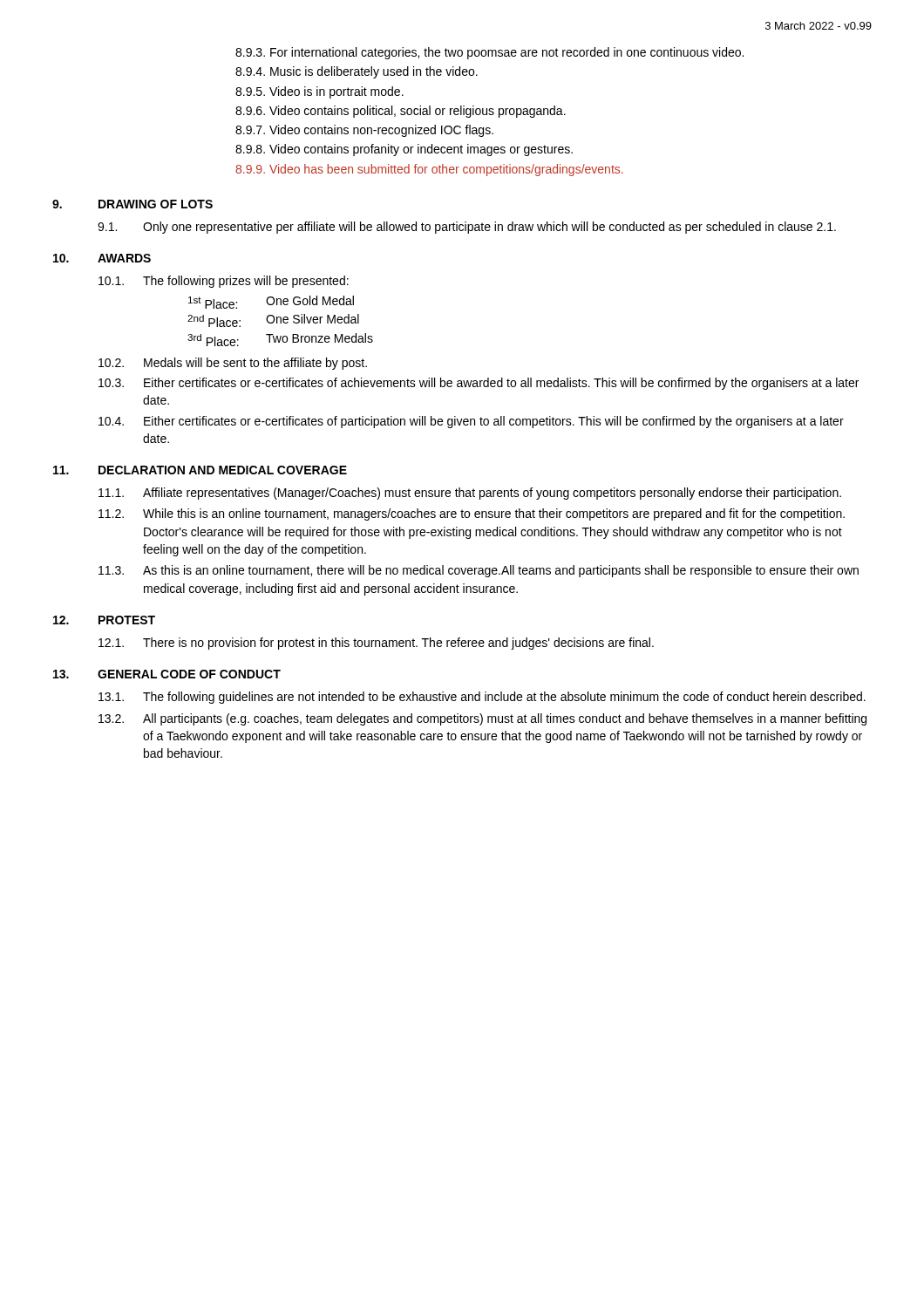
Task: Select the text block with the text "1. Only one representative per"
Action: (x=467, y=227)
